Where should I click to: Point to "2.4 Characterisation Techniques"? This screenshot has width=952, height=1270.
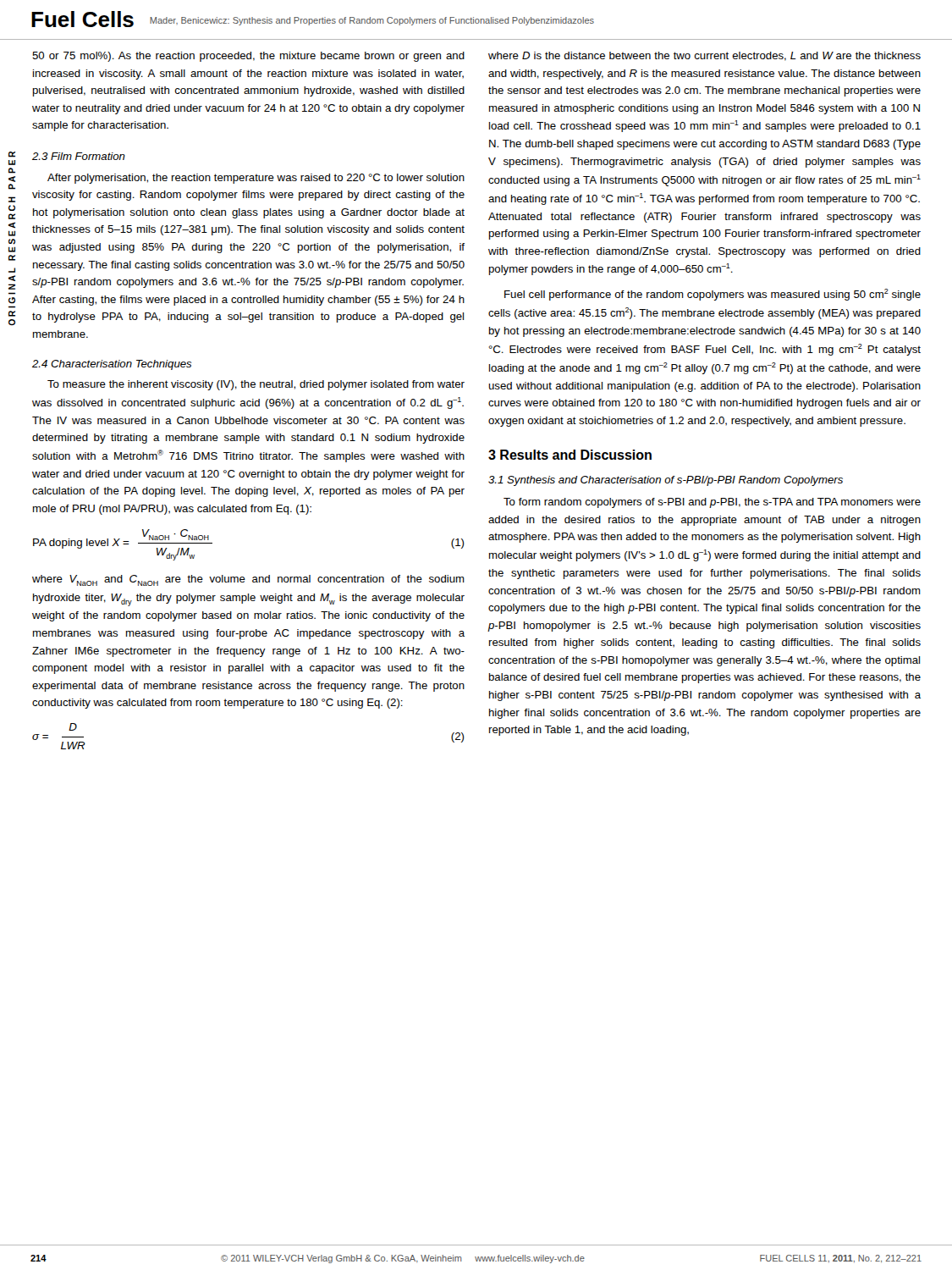click(x=112, y=363)
